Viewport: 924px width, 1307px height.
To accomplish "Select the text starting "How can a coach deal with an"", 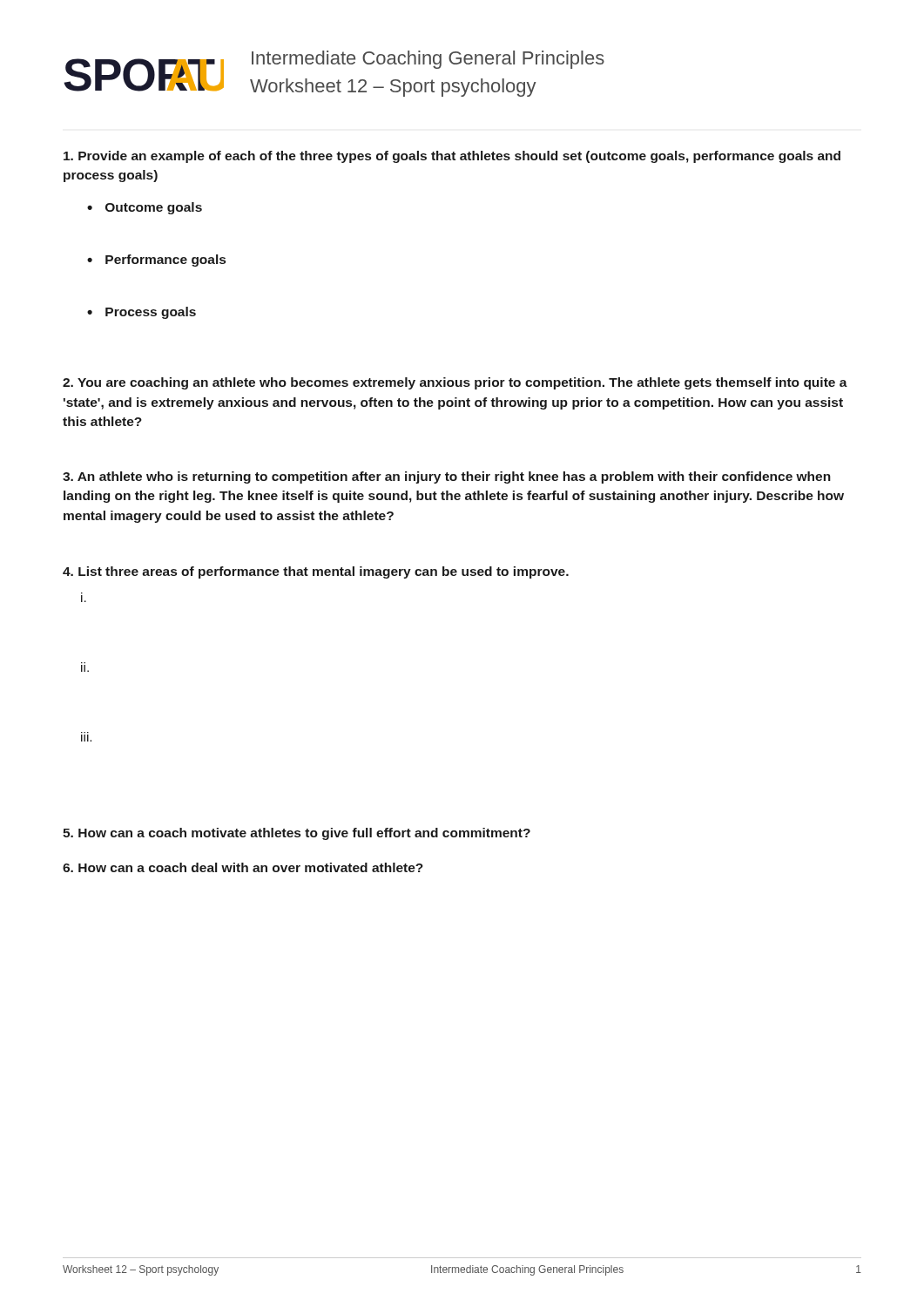I will [x=243, y=868].
